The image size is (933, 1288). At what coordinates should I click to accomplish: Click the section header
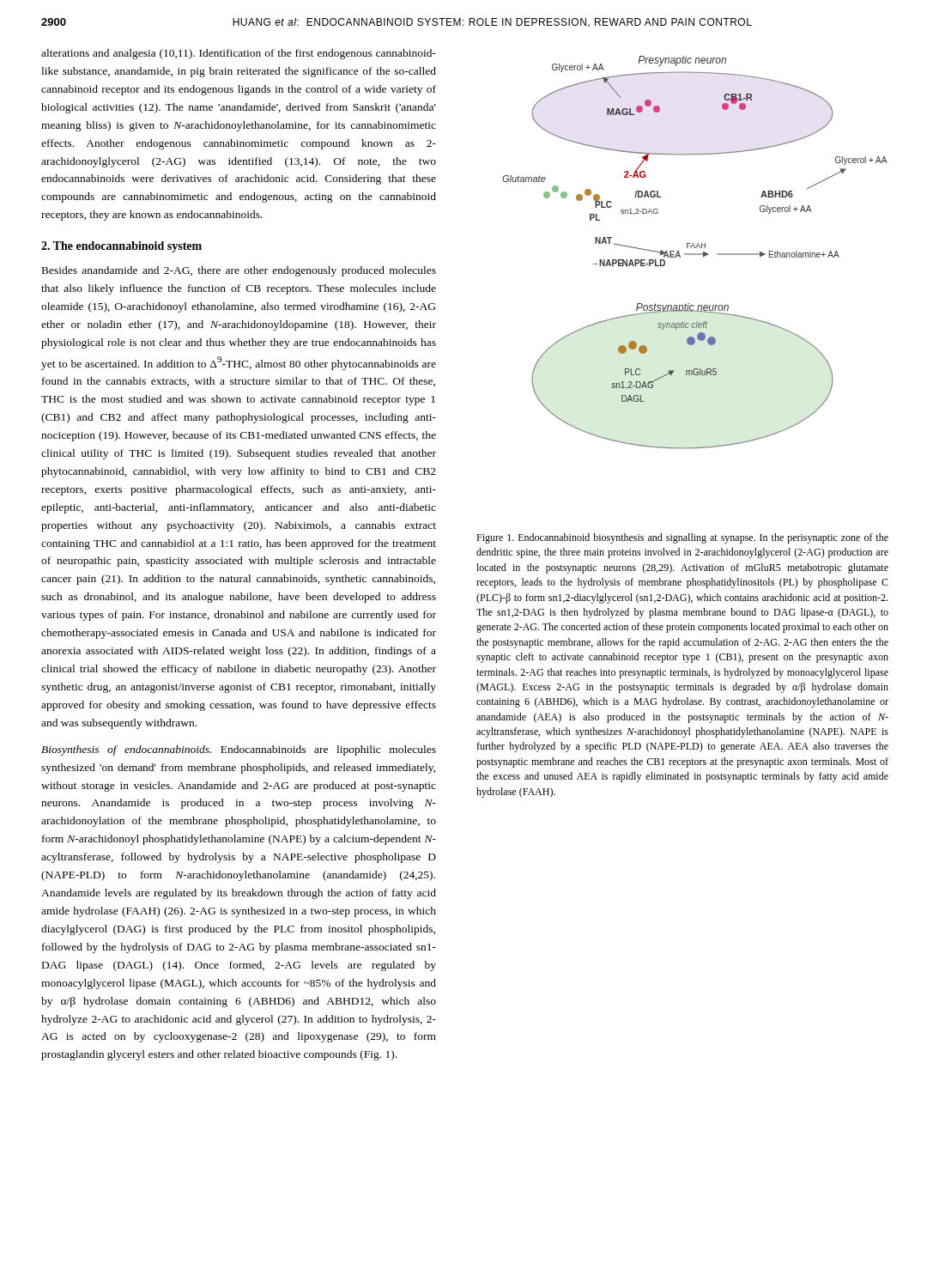coord(122,246)
